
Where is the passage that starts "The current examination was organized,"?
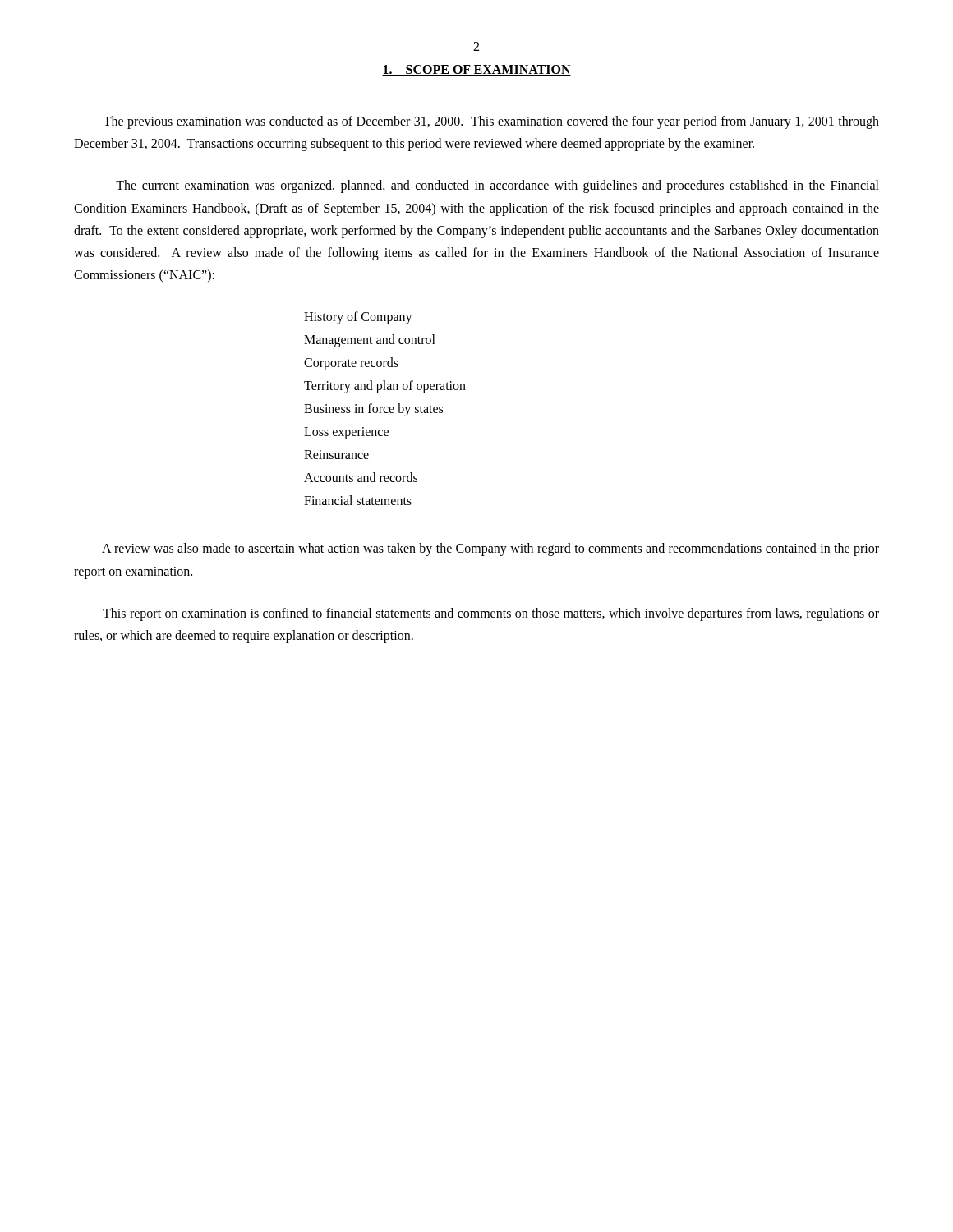pyautogui.click(x=476, y=230)
